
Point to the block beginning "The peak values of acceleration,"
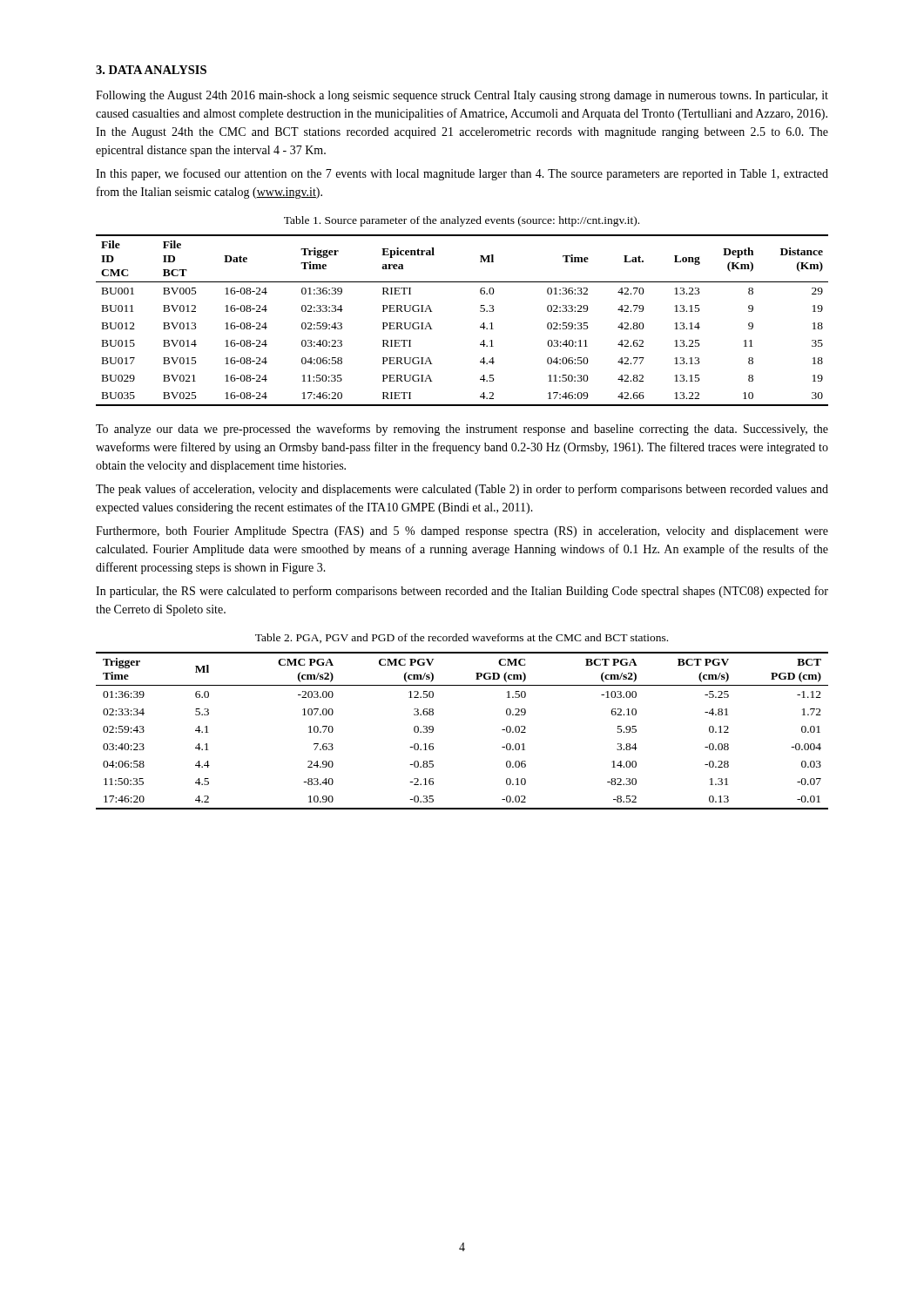462,498
